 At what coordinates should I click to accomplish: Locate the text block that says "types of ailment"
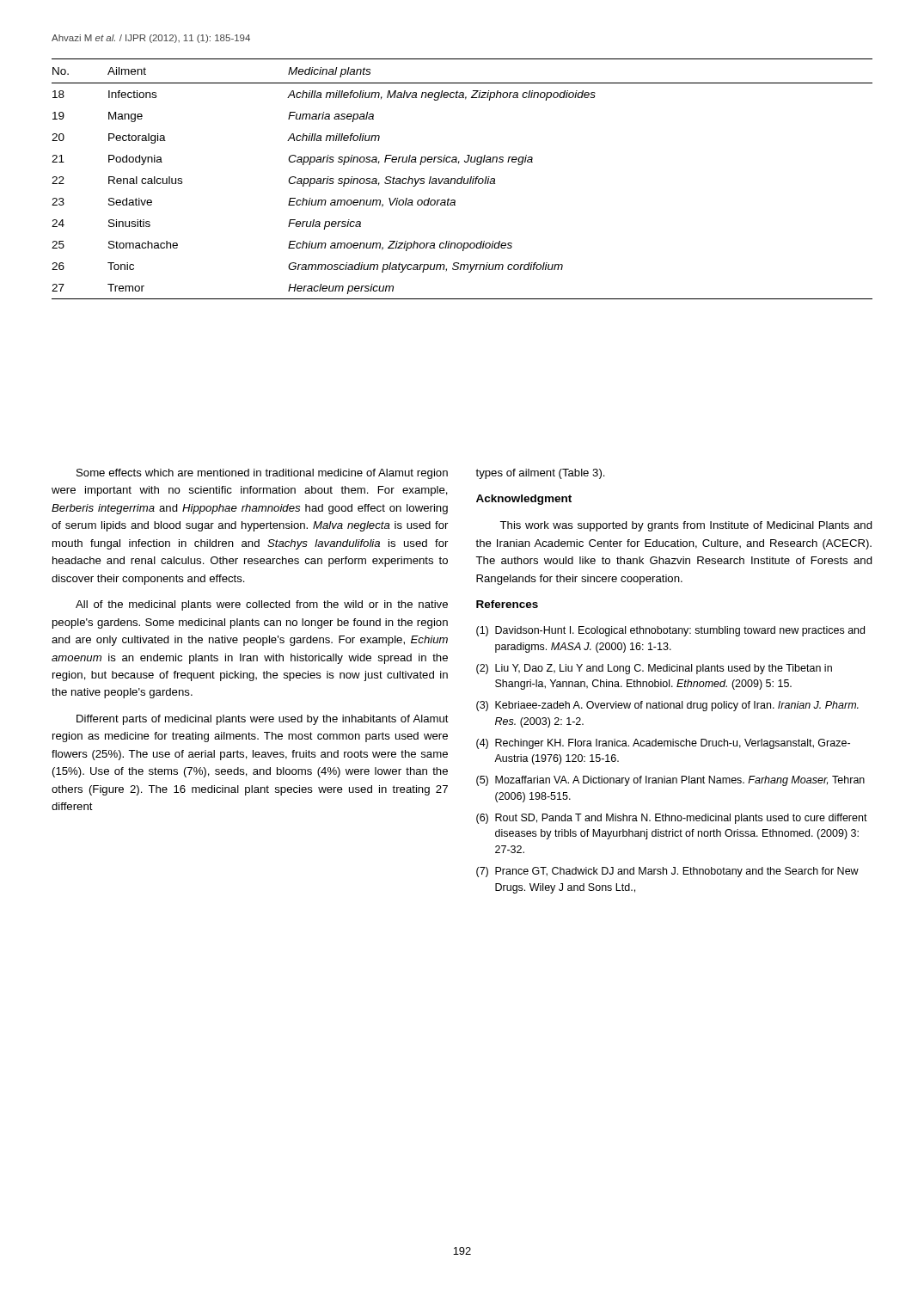(x=540, y=474)
